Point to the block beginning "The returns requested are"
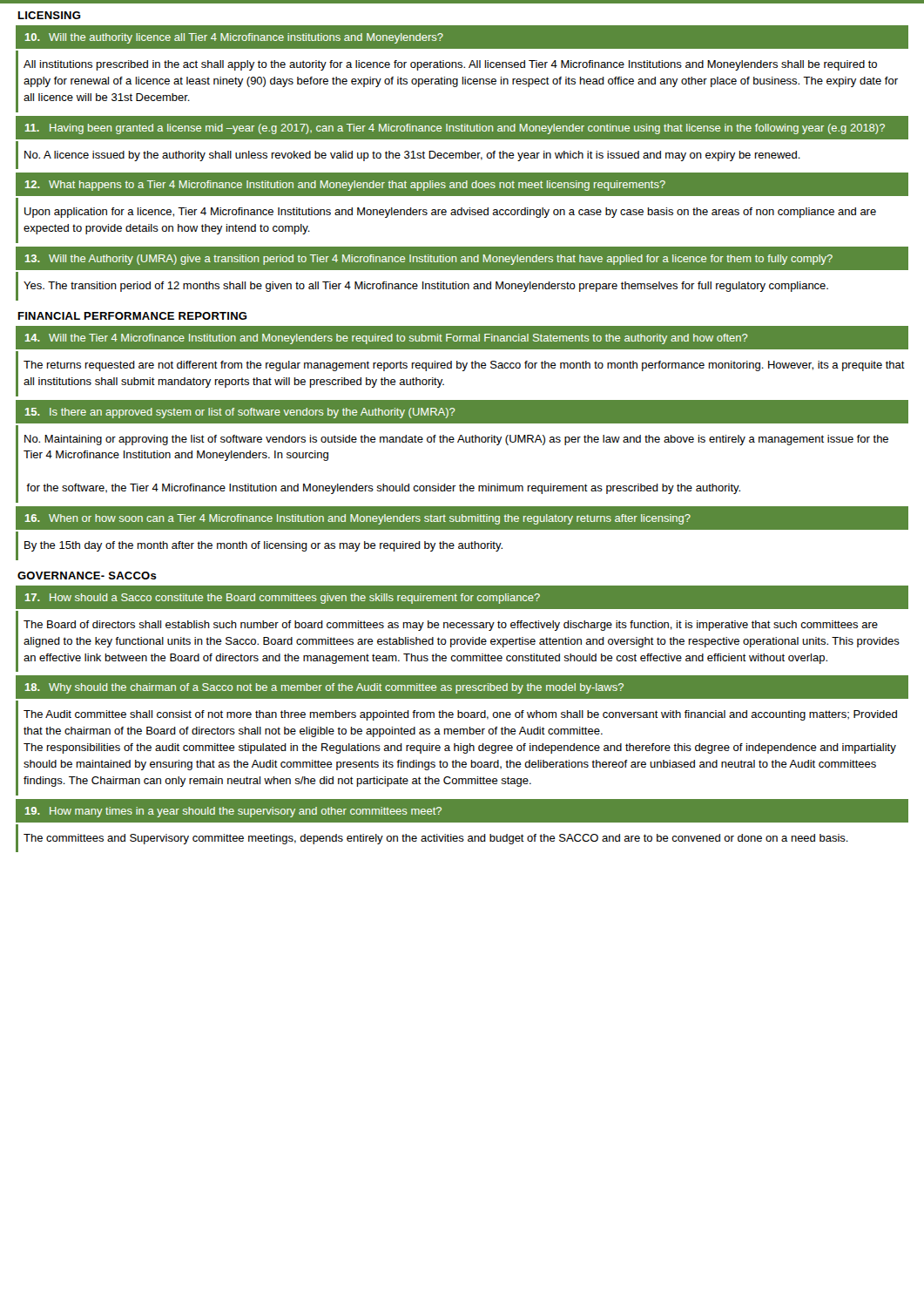This screenshot has width=924, height=1307. click(464, 373)
